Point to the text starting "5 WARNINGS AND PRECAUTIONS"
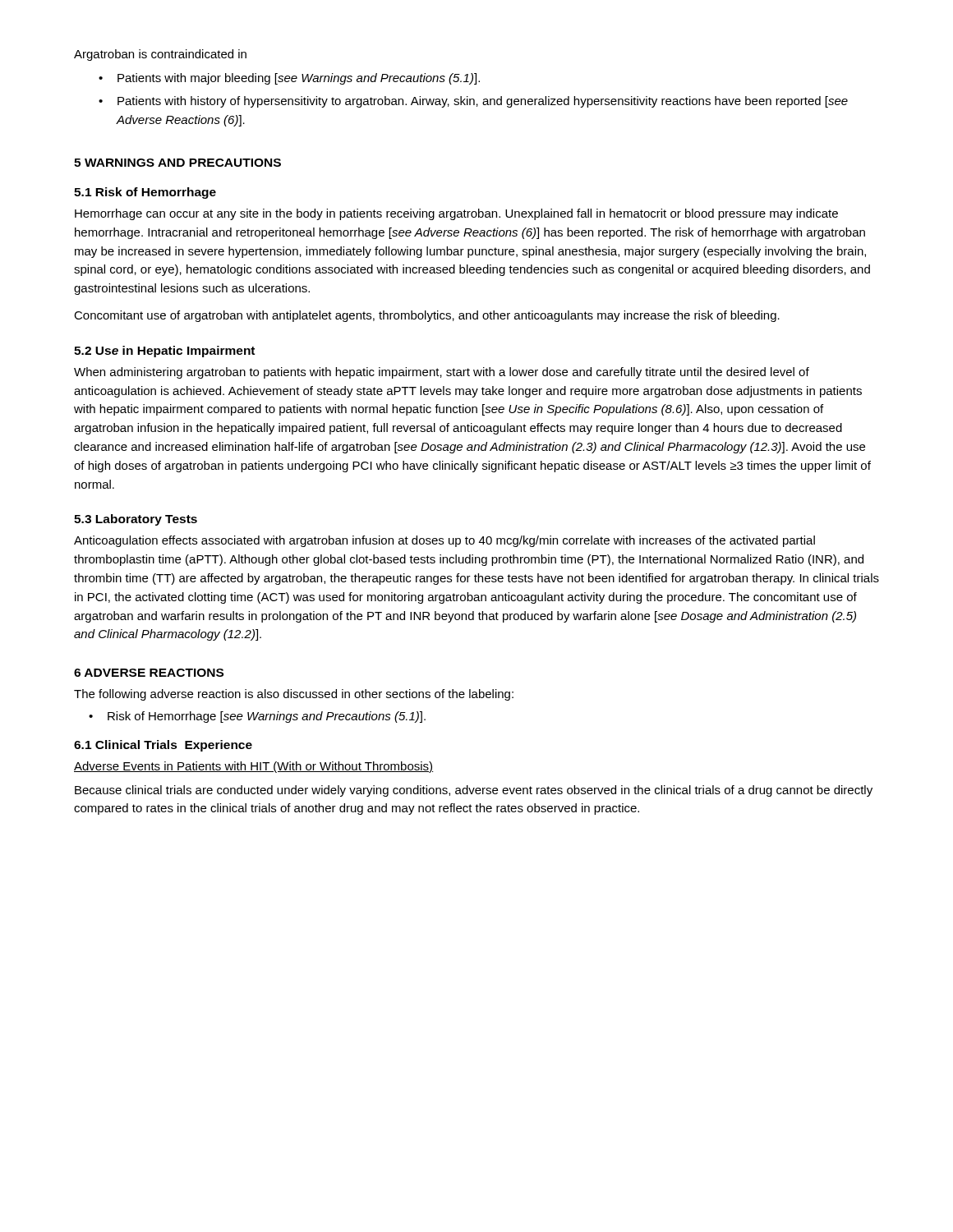This screenshot has width=953, height=1232. tap(178, 162)
